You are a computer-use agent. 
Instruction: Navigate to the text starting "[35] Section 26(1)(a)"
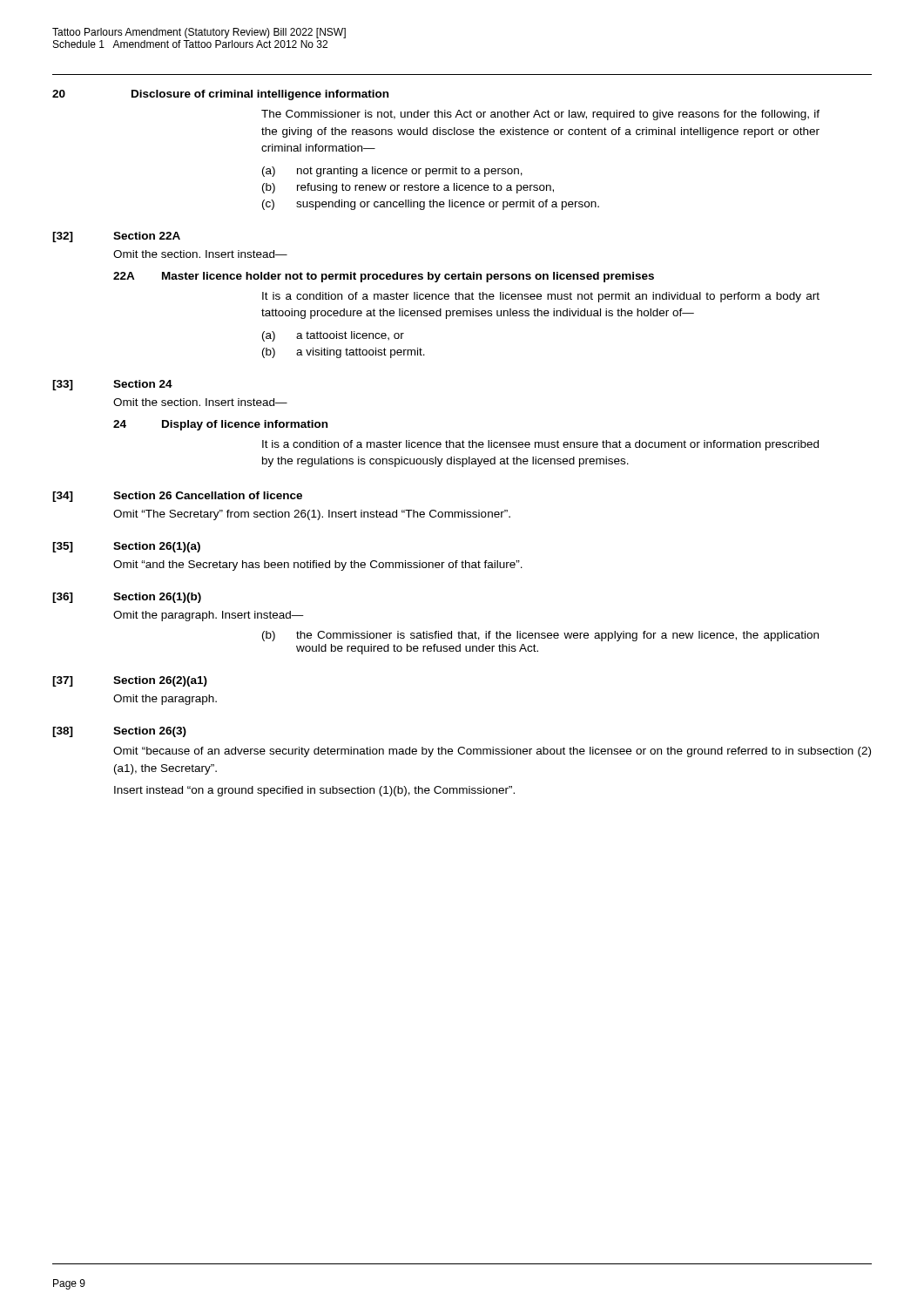pos(127,546)
